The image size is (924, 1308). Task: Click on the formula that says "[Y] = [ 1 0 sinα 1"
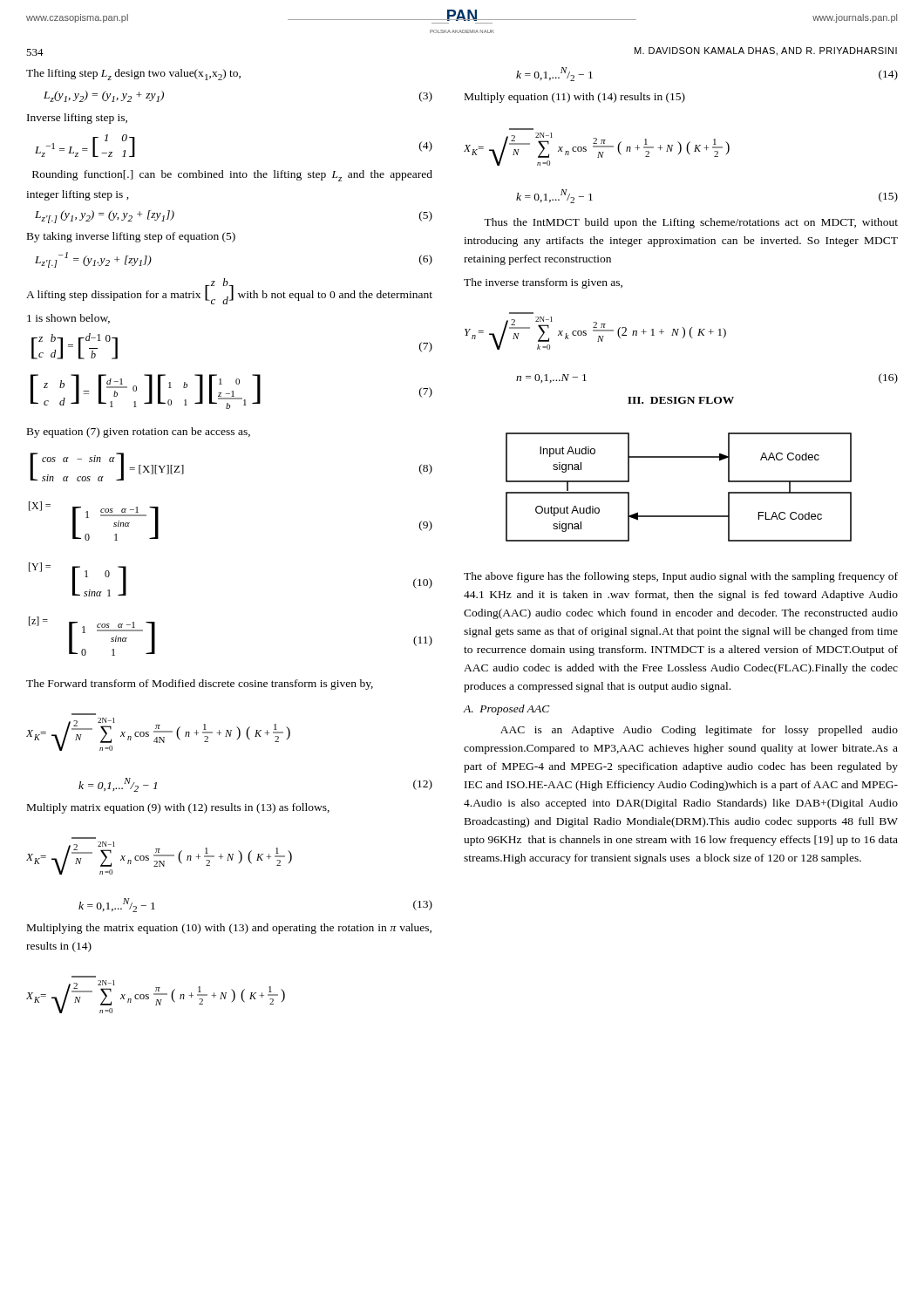[x=75, y=579]
